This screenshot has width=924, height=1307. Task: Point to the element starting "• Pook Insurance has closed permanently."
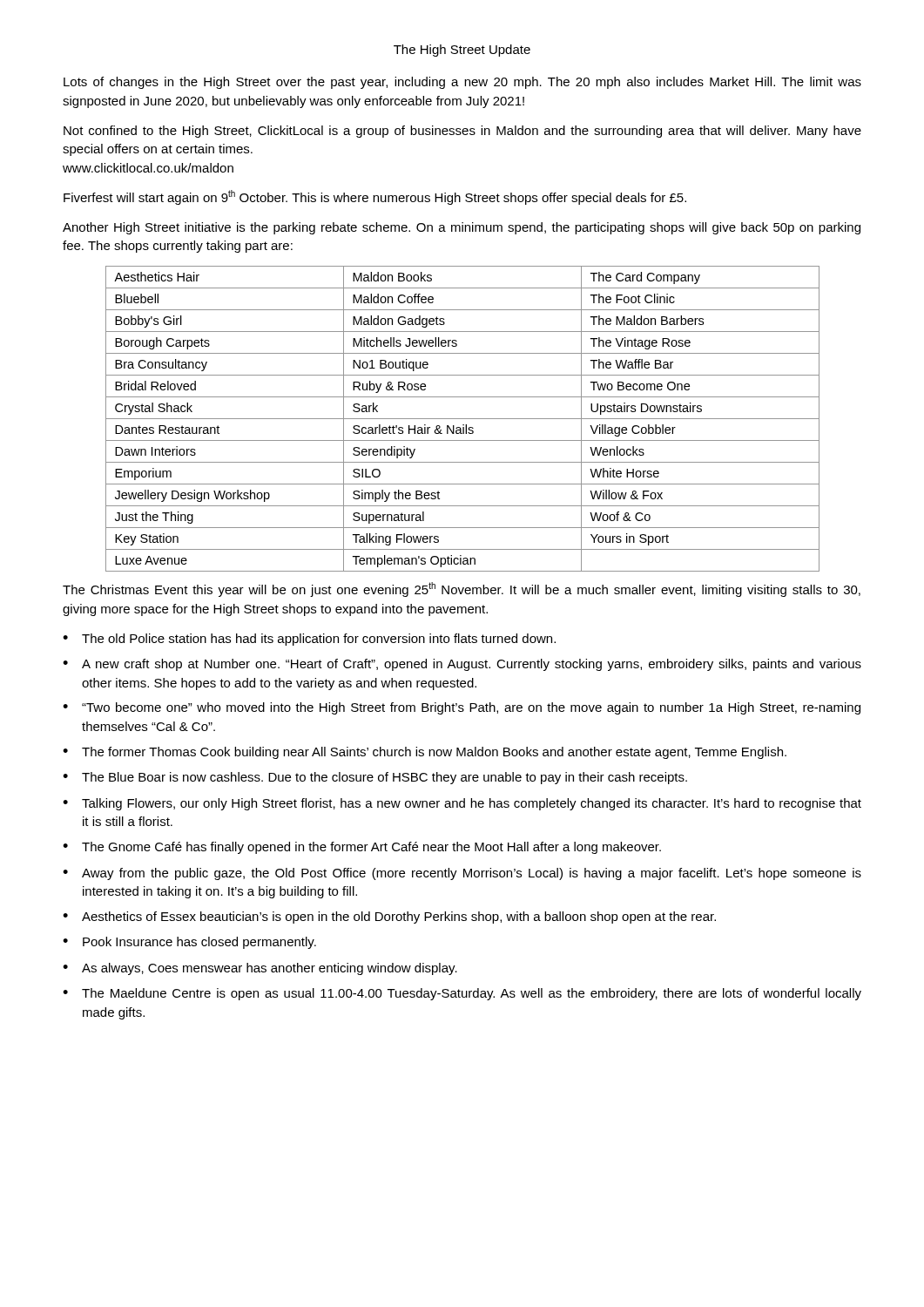click(x=189, y=943)
